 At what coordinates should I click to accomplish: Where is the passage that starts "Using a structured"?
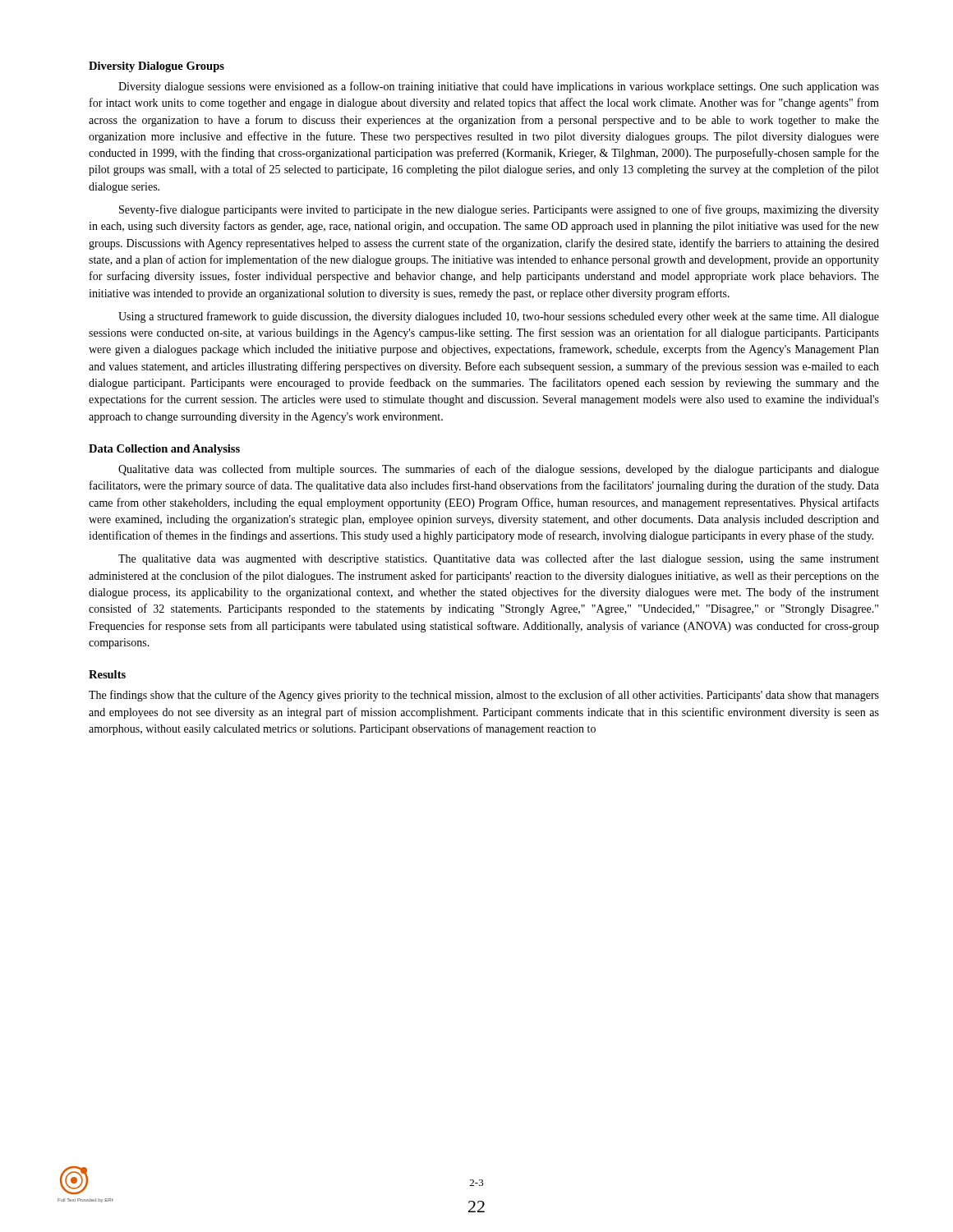pyautogui.click(x=484, y=367)
